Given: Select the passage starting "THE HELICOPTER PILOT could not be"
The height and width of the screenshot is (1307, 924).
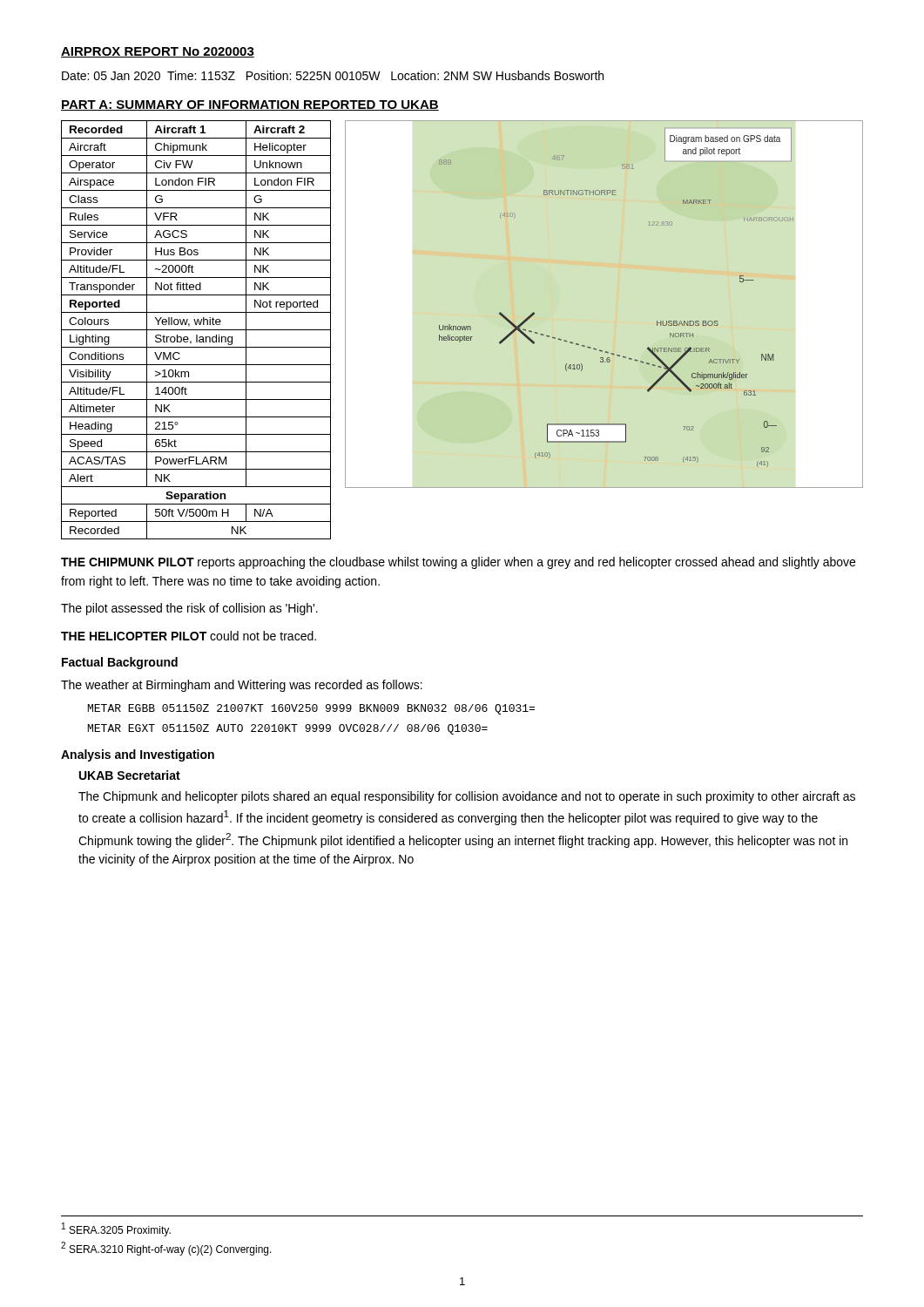Looking at the screenshot, I should (x=189, y=636).
